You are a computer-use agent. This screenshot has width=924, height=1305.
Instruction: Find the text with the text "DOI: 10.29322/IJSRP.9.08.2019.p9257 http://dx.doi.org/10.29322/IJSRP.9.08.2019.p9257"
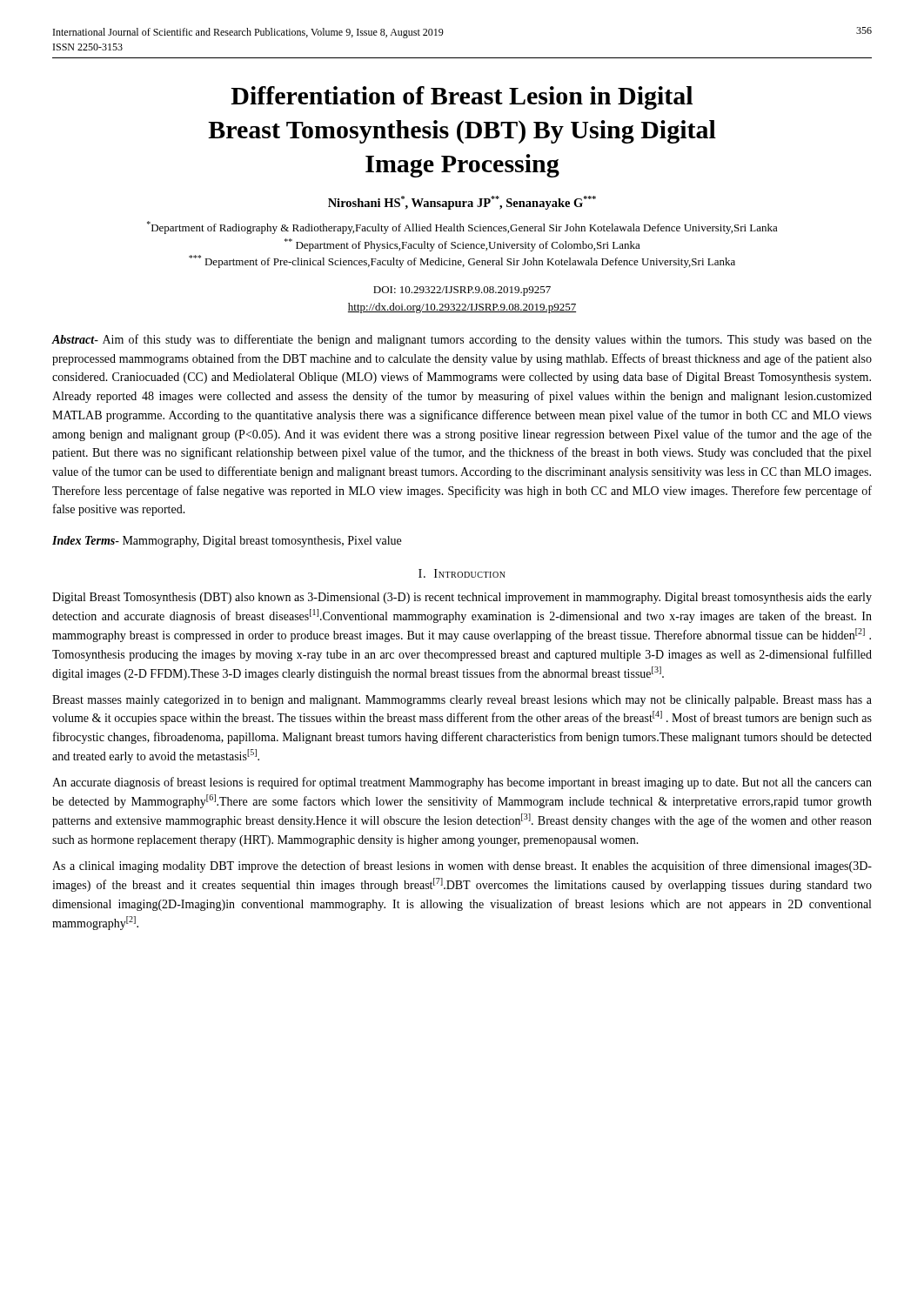pyautogui.click(x=462, y=298)
